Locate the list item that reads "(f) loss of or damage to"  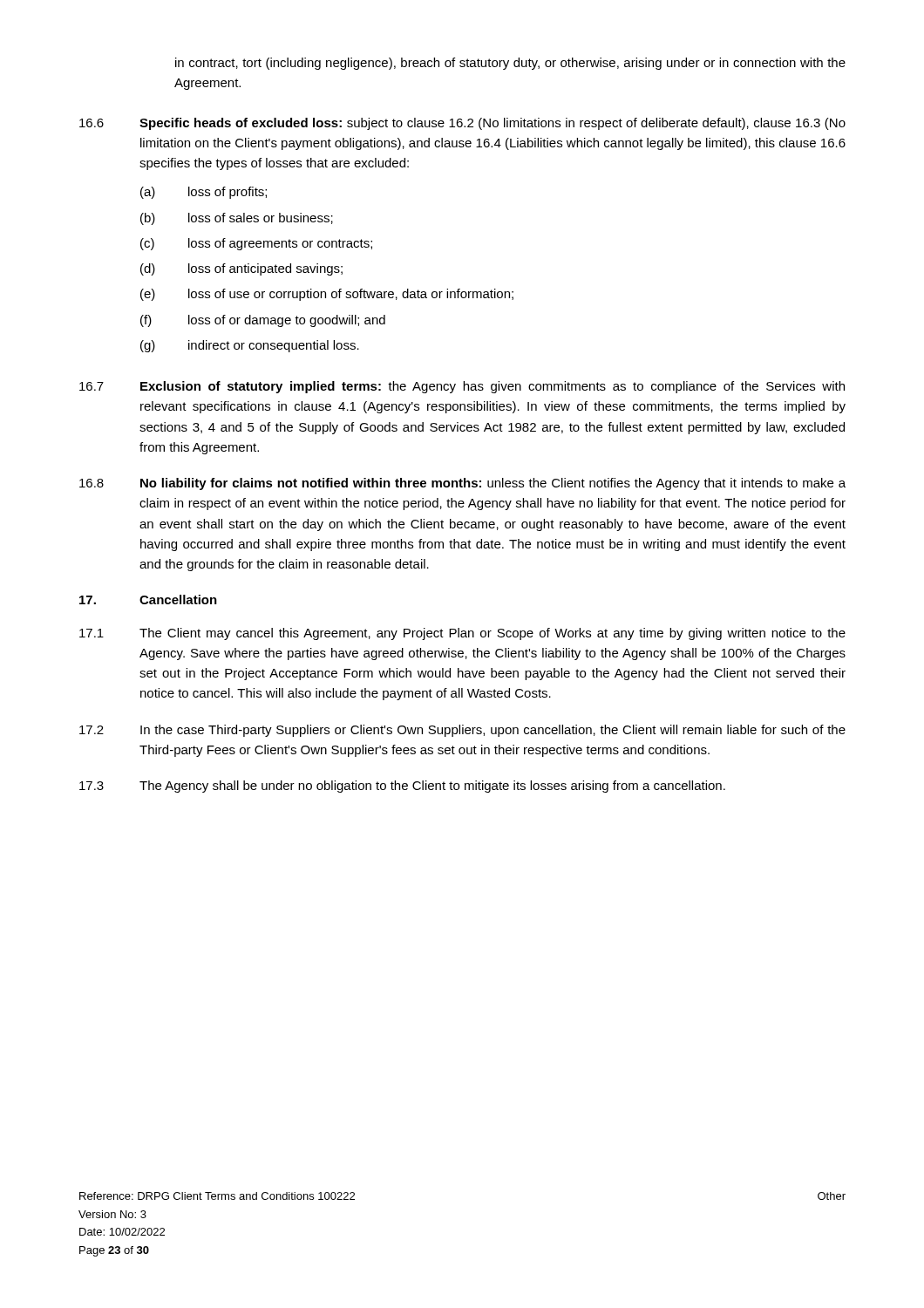point(263,321)
